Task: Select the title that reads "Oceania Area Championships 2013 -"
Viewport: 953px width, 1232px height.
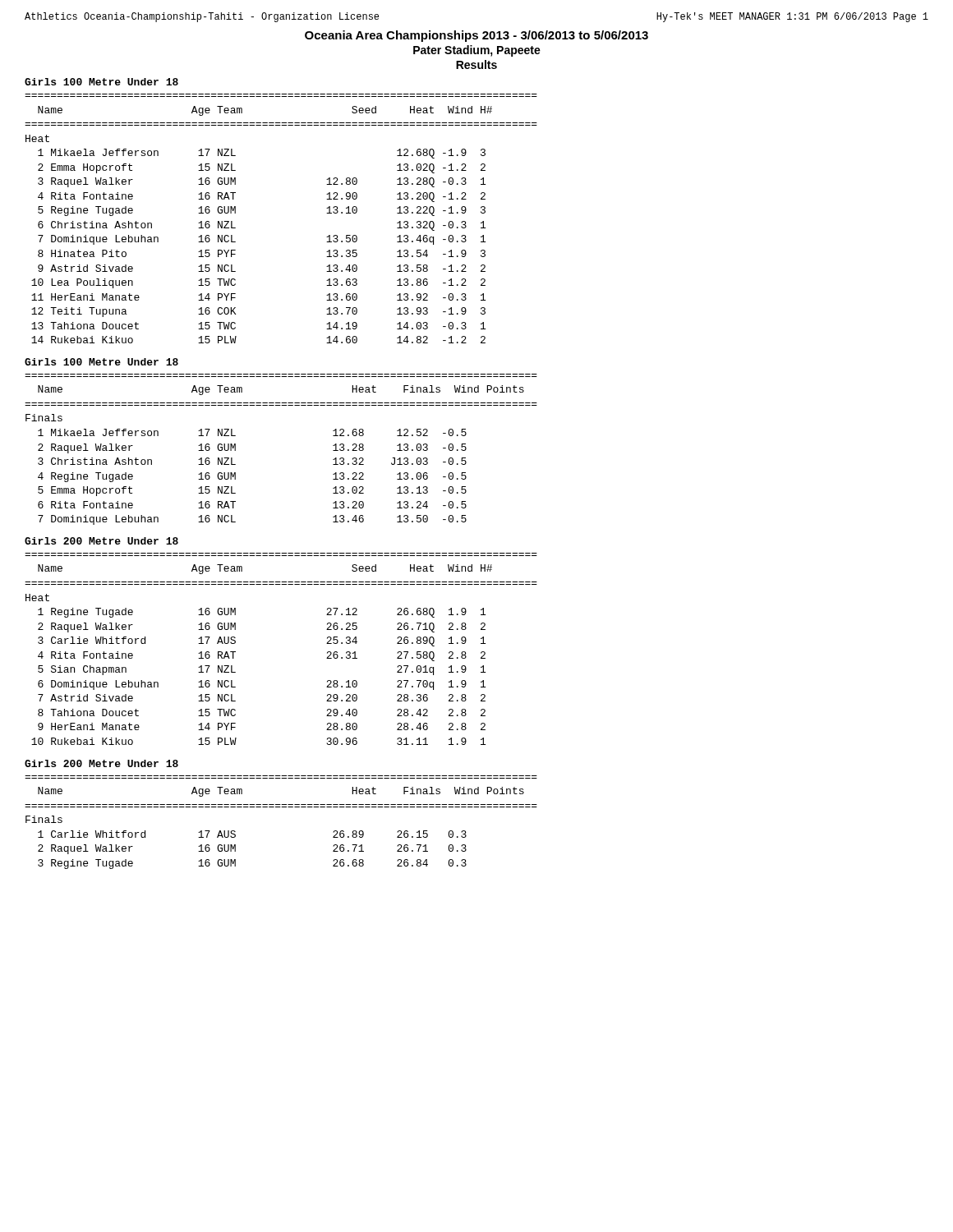Action: pos(476,35)
